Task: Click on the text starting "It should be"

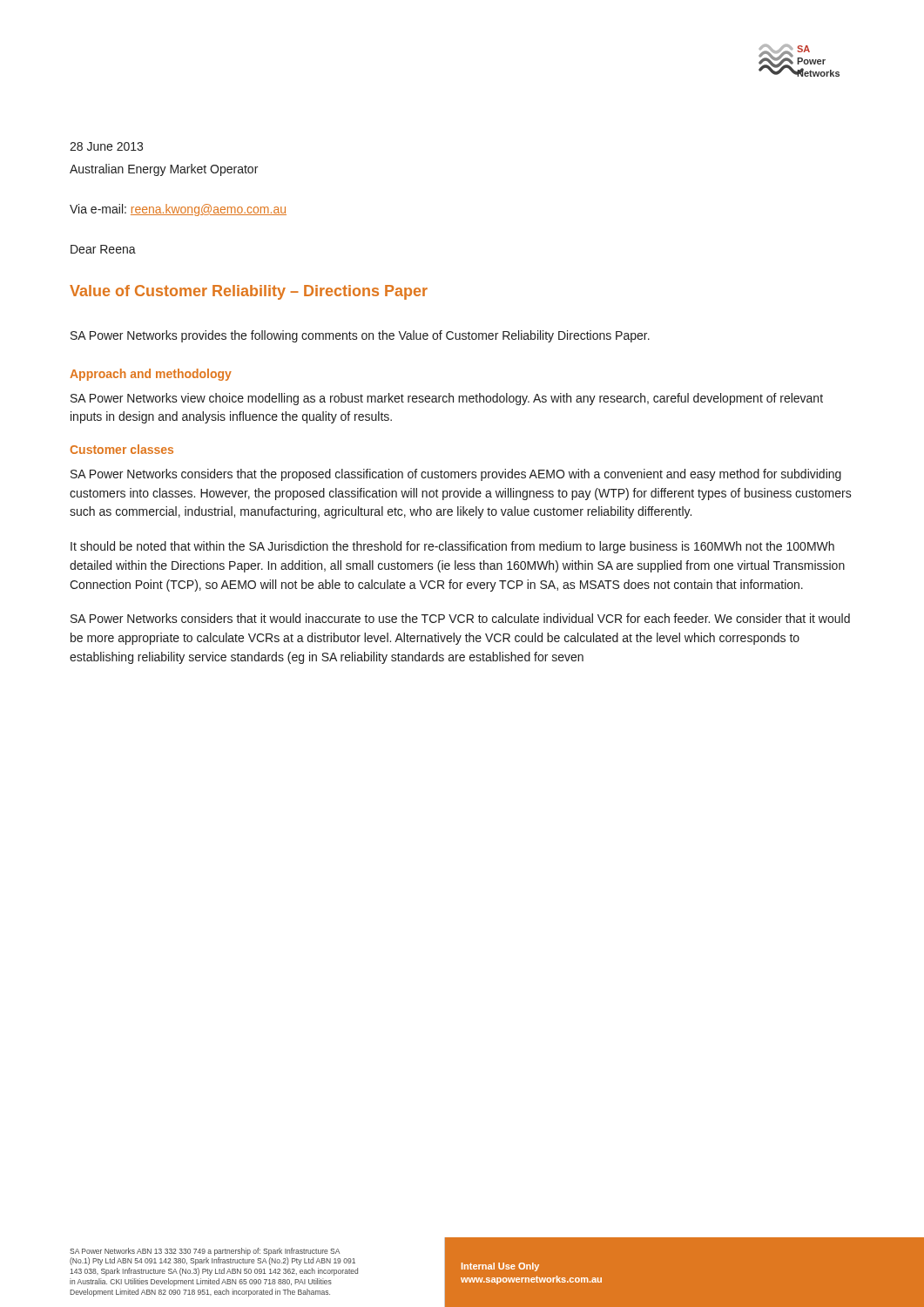Action: 457,565
